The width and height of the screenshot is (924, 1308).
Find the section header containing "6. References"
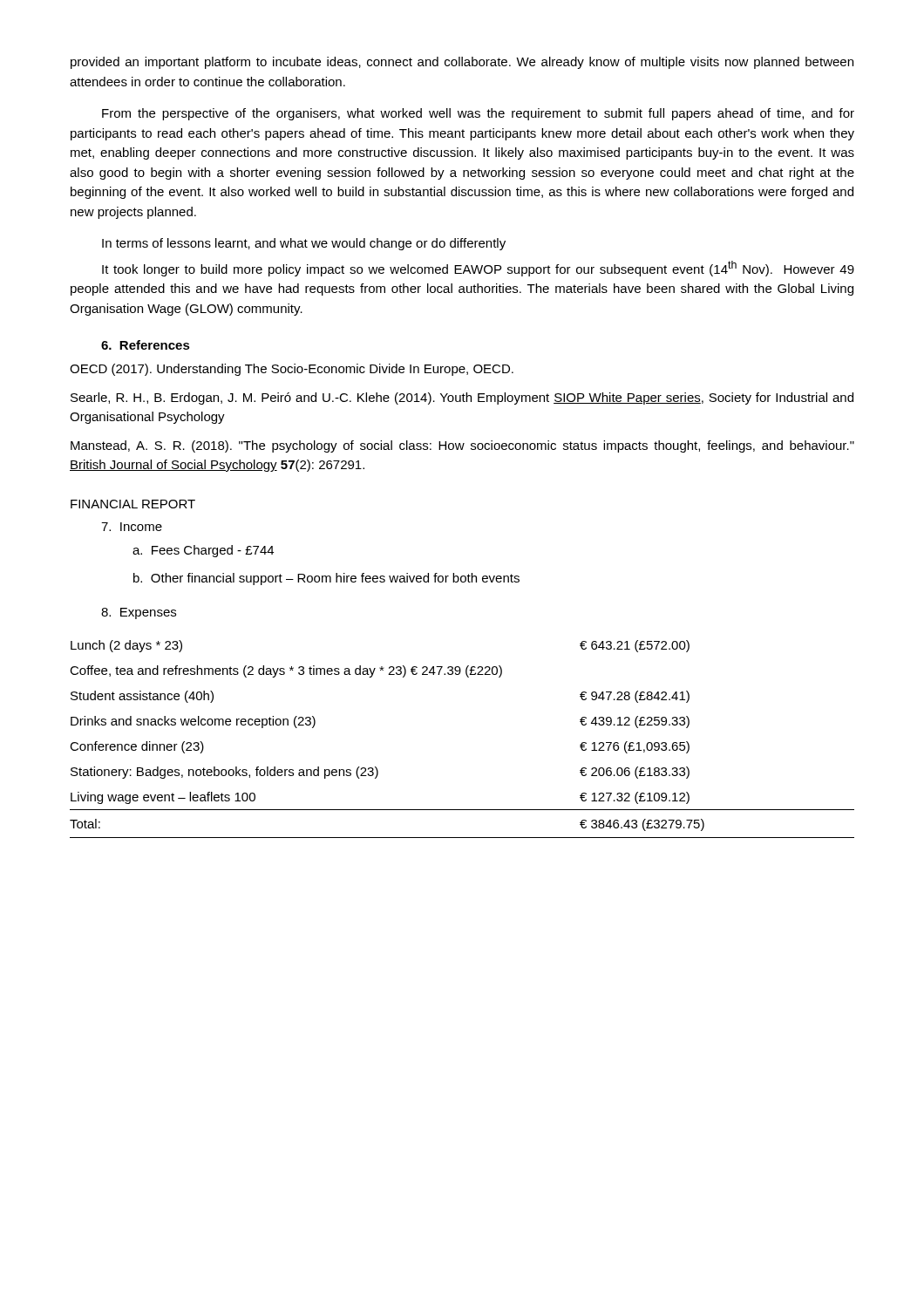click(145, 345)
